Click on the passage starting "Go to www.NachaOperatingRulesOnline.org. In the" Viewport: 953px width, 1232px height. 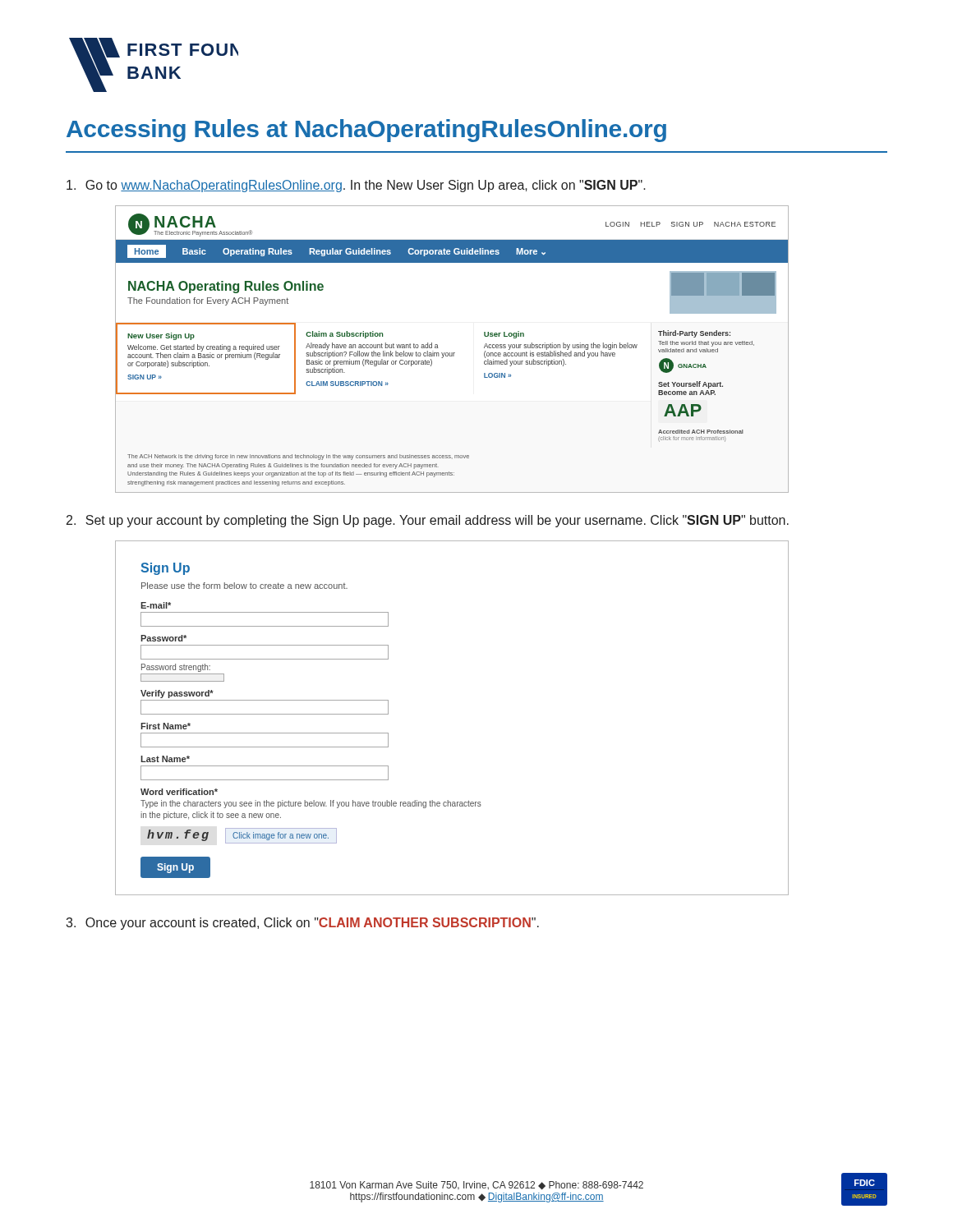[x=476, y=334]
